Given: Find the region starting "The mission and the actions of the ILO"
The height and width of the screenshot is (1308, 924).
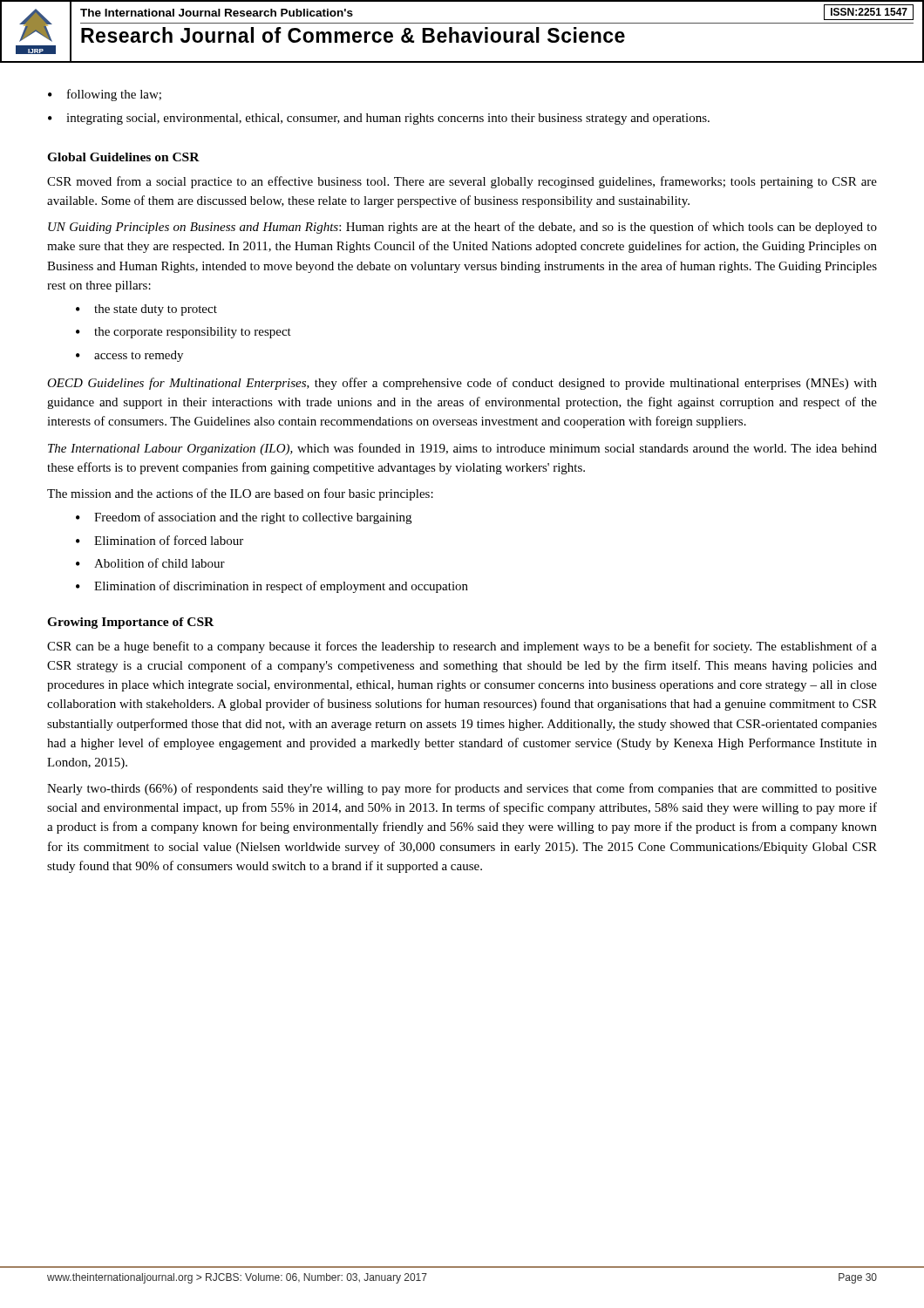Looking at the screenshot, I should pyautogui.click(x=240, y=494).
